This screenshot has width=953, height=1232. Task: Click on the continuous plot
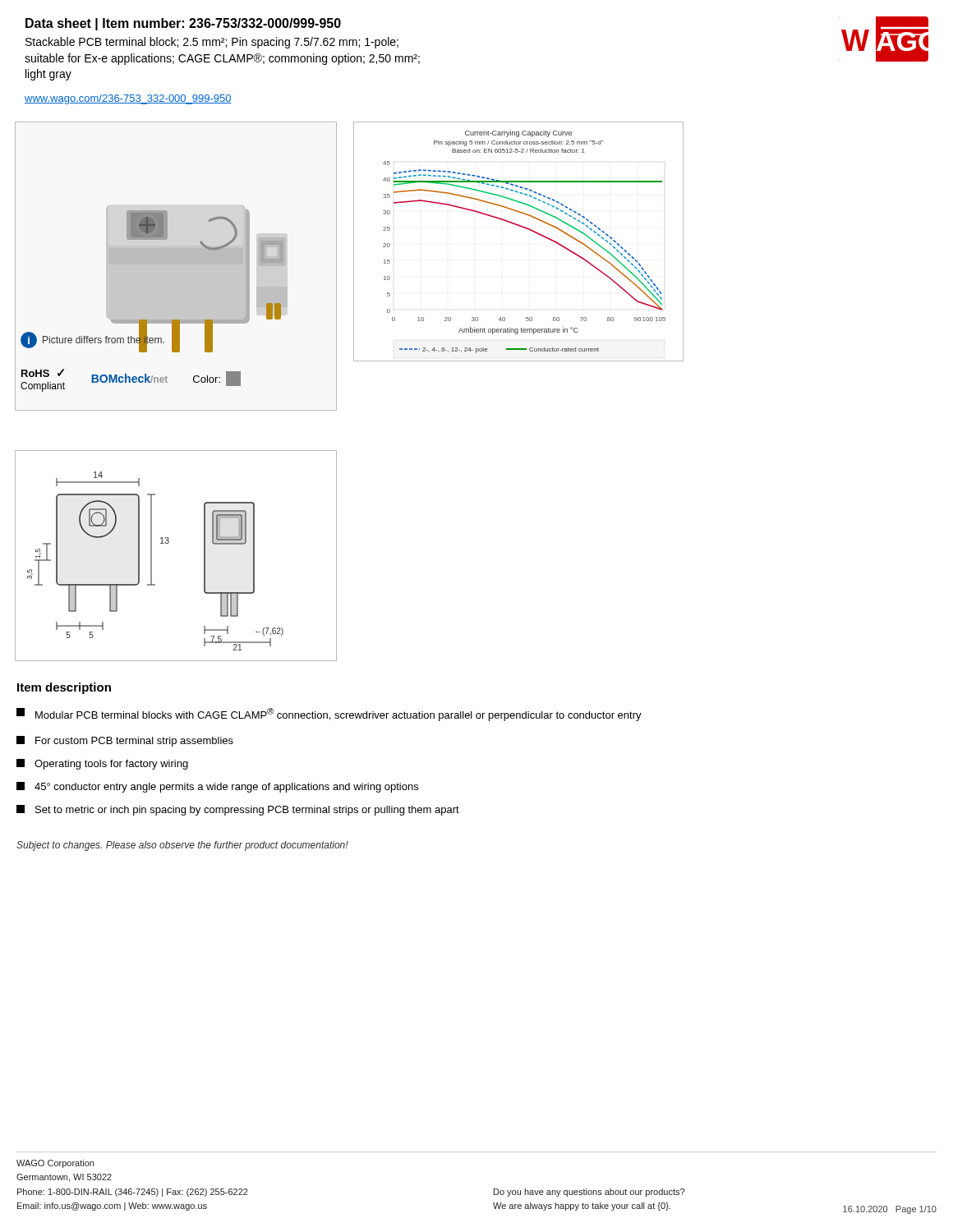click(x=518, y=241)
